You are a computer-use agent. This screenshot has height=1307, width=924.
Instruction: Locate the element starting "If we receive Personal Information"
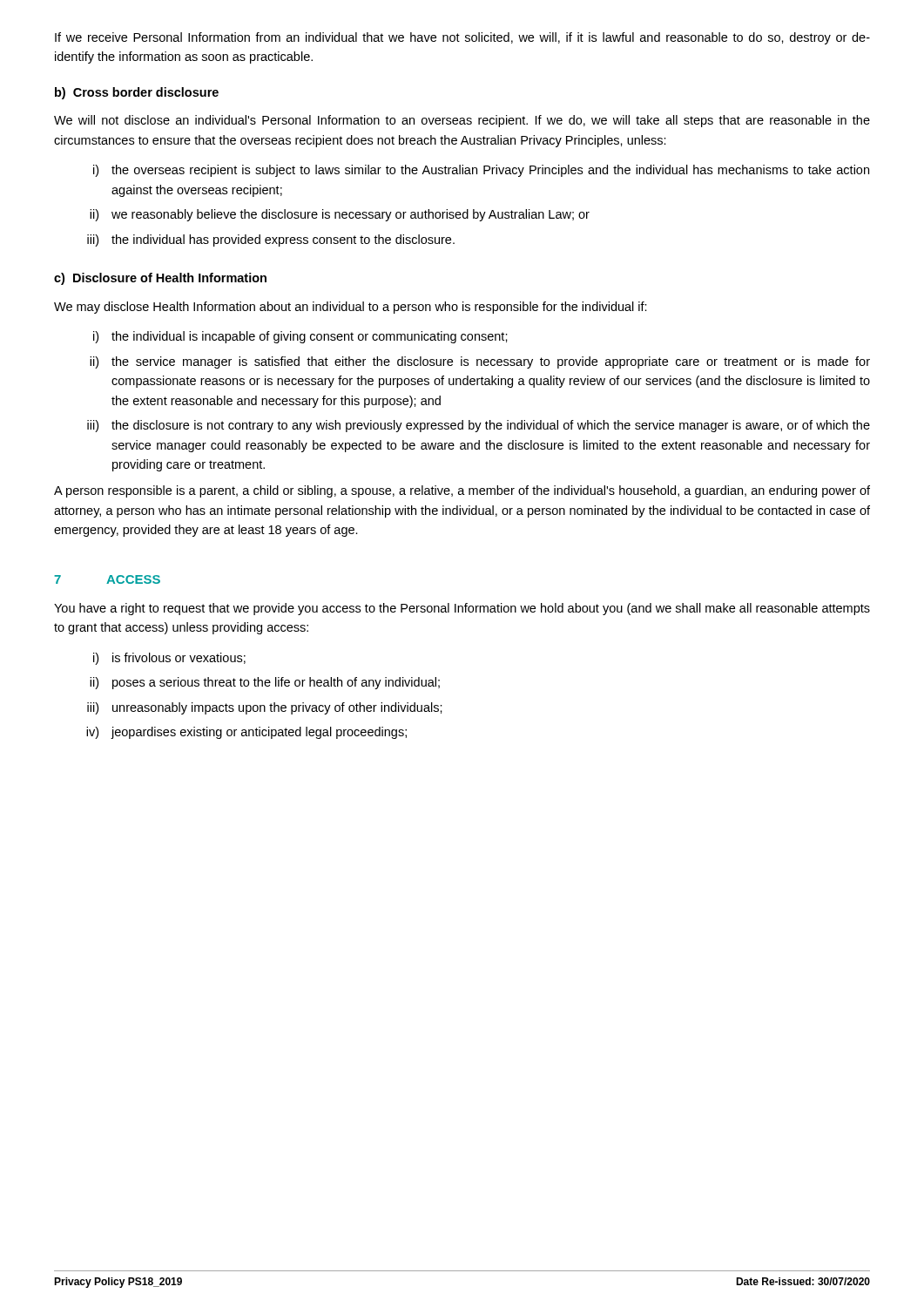click(x=462, y=47)
